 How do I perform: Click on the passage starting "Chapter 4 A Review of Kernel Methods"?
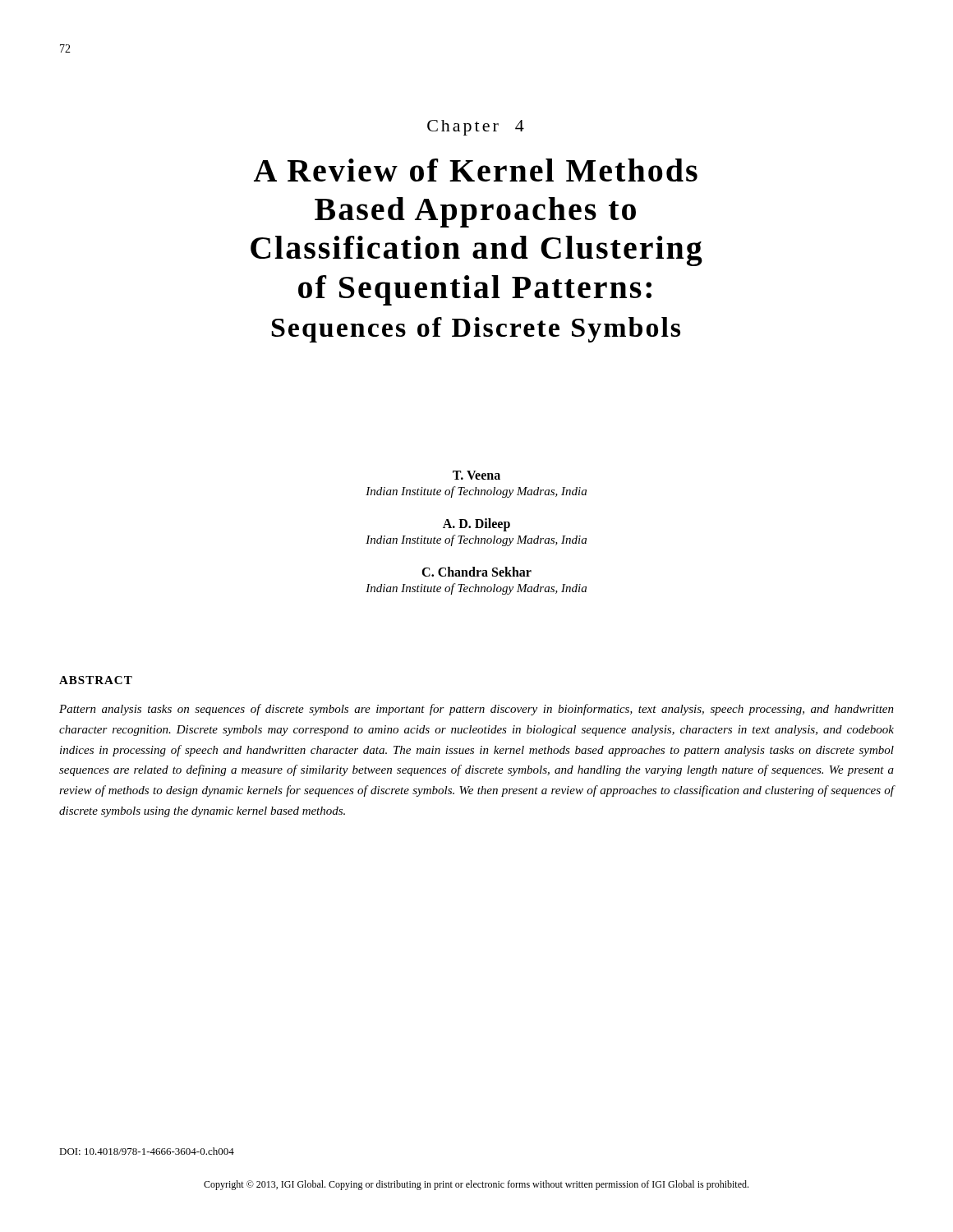(476, 230)
